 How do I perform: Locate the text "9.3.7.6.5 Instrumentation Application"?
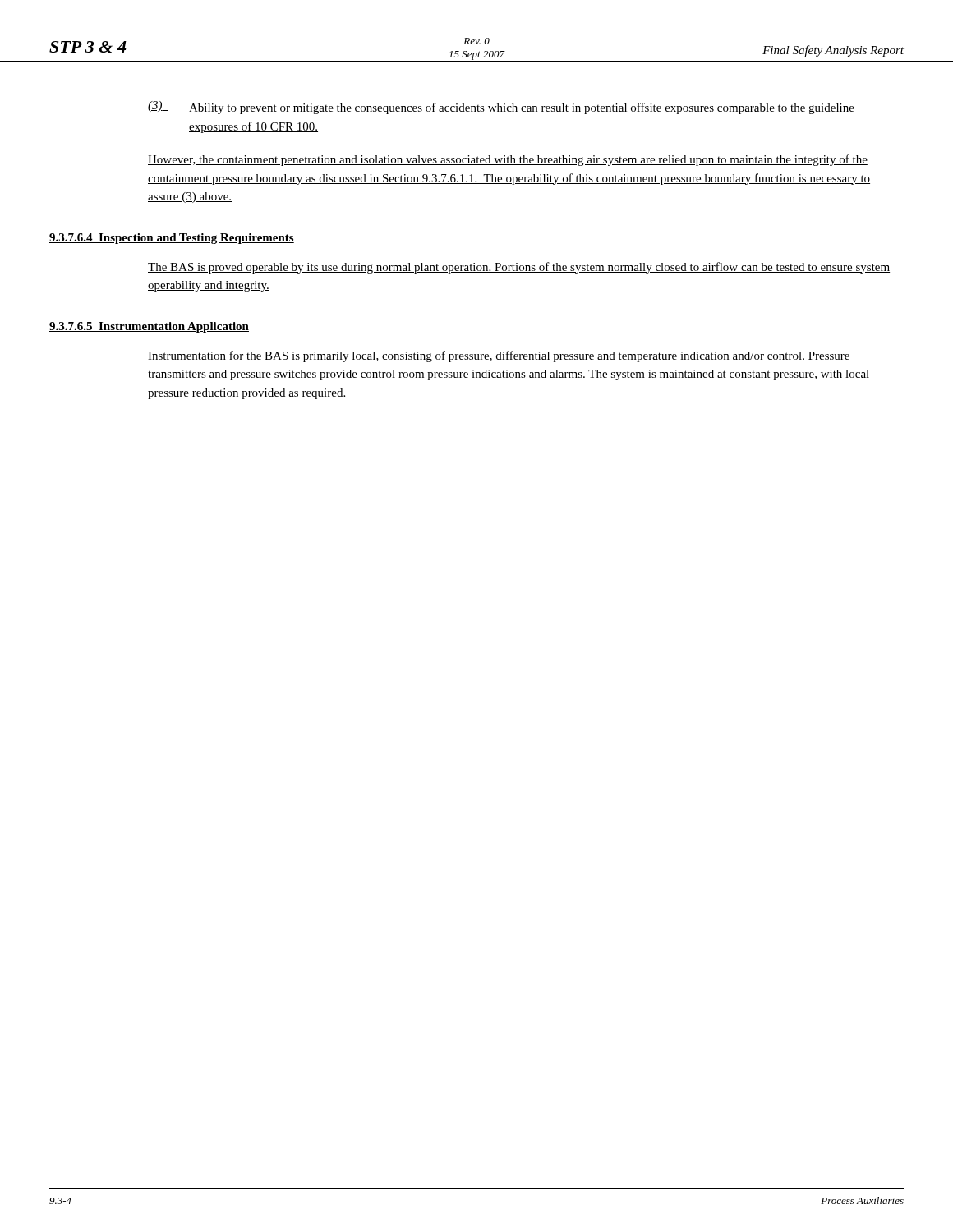pyautogui.click(x=149, y=326)
